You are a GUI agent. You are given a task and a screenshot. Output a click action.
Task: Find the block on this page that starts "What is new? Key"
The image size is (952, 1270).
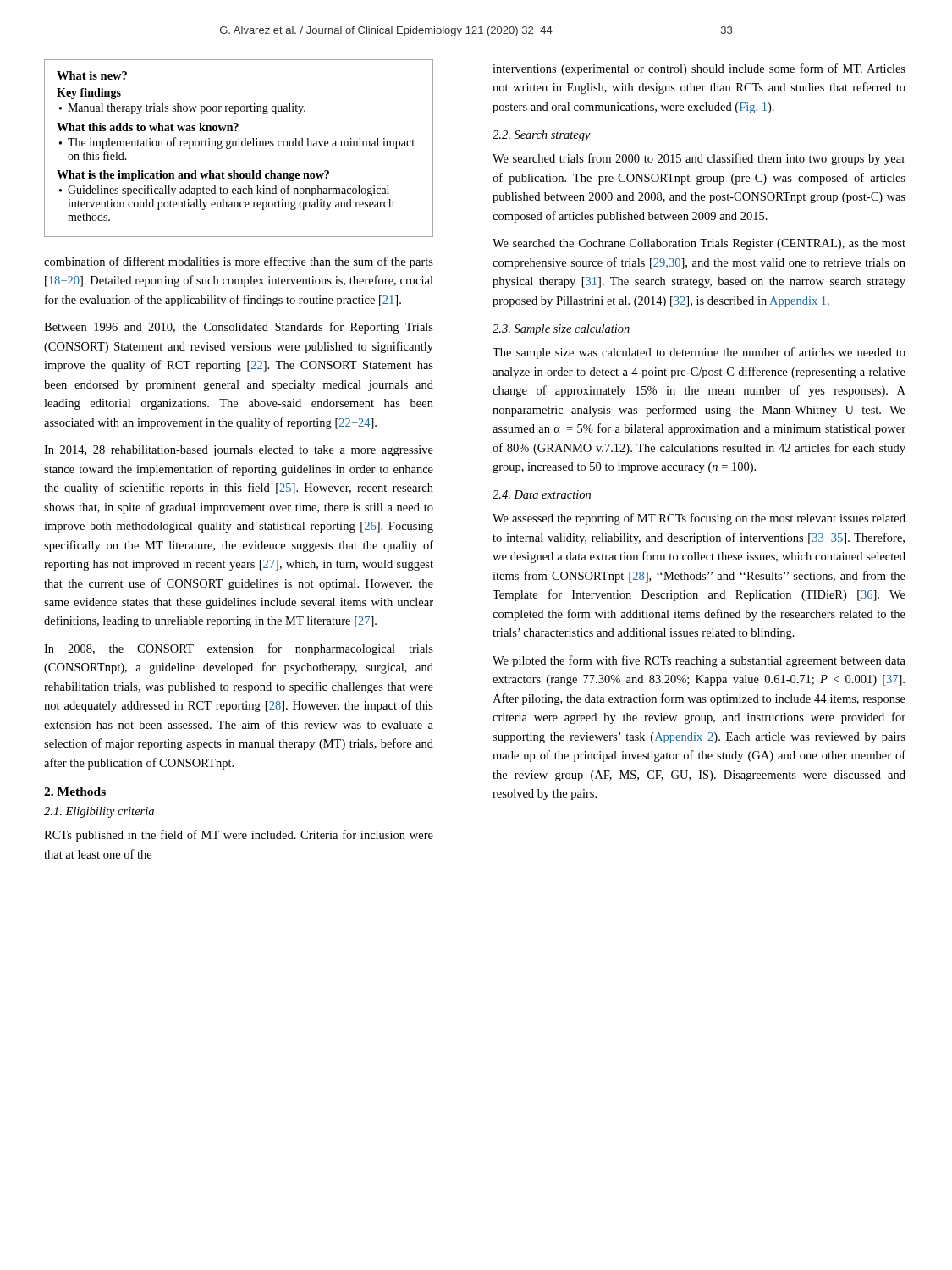[x=239, y=146]
